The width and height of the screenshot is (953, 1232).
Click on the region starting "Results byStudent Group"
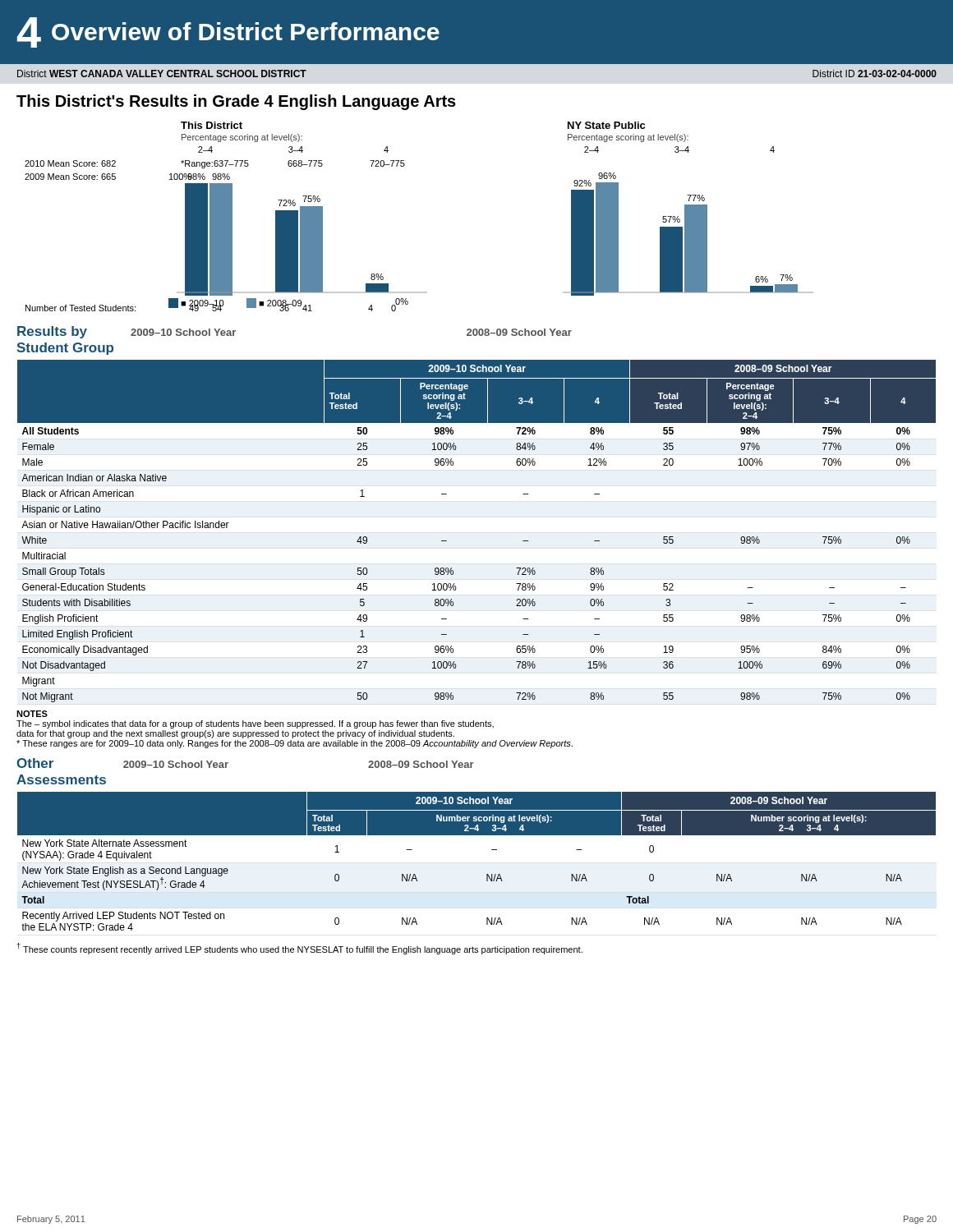coord(65,340)
